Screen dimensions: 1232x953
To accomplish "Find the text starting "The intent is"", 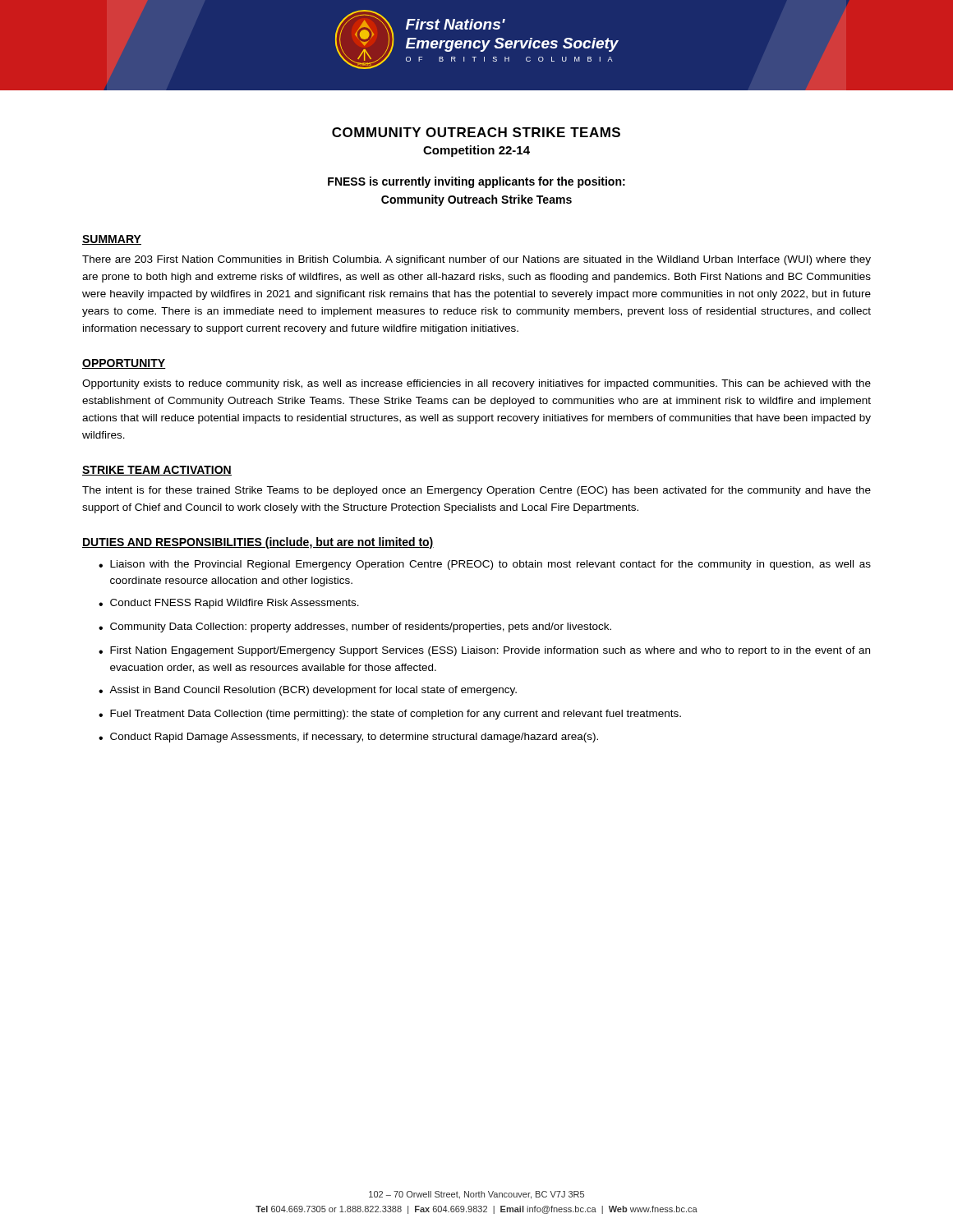I will [x=476, y=499].
